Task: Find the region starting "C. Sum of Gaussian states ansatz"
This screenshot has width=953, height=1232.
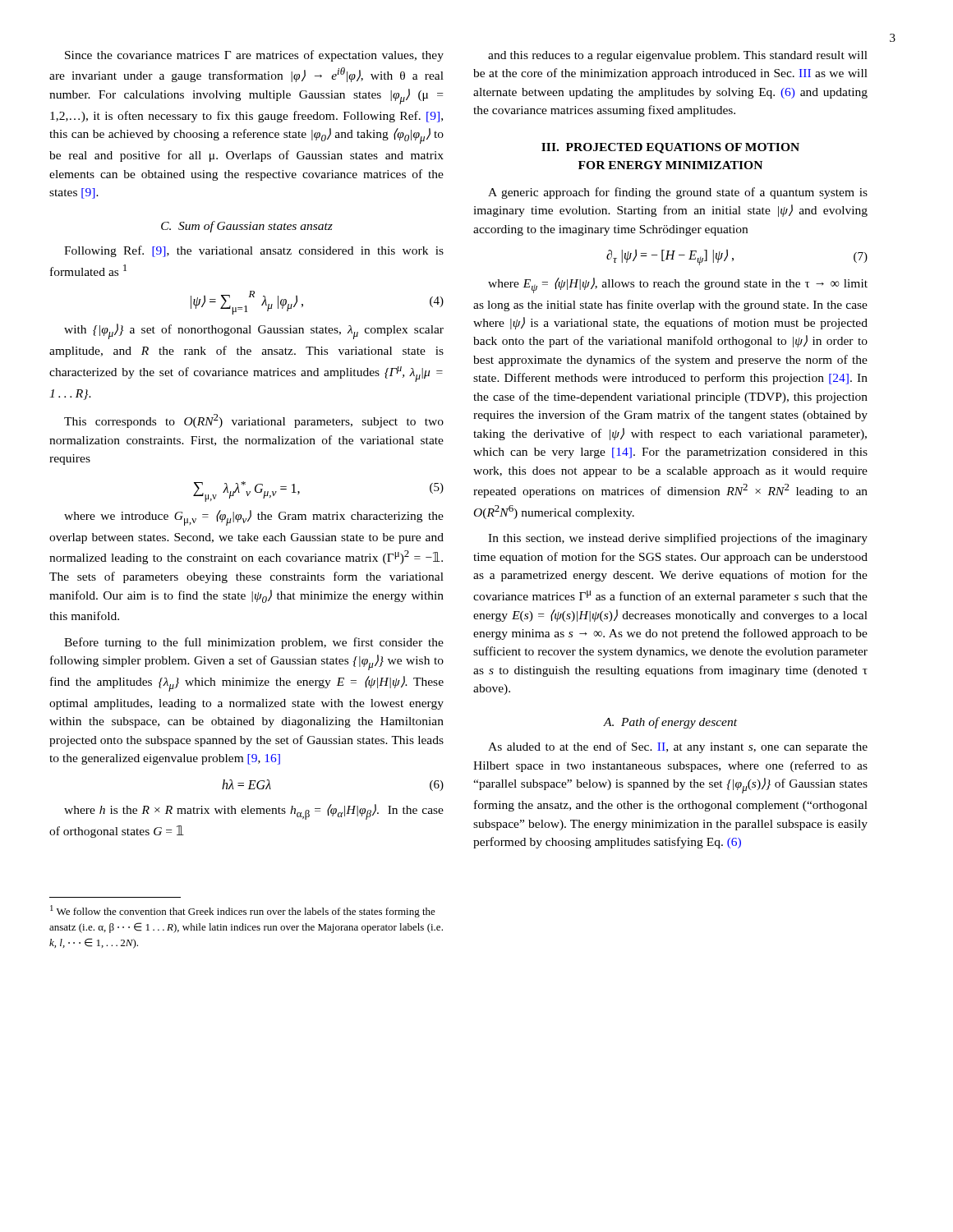Action: [246, 225]
